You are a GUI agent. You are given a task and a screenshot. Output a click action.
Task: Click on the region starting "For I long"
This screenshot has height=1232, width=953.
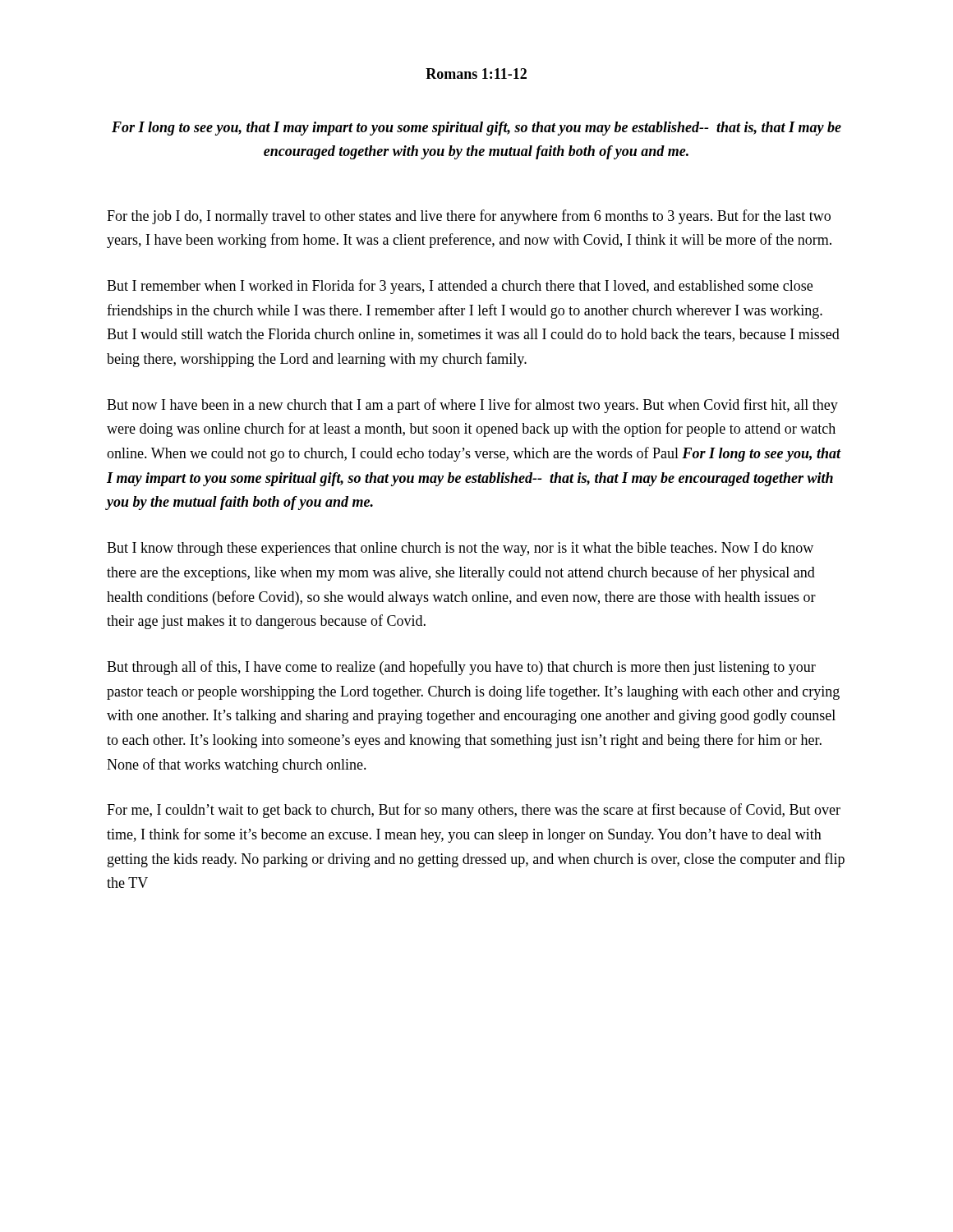click(476, 139)
